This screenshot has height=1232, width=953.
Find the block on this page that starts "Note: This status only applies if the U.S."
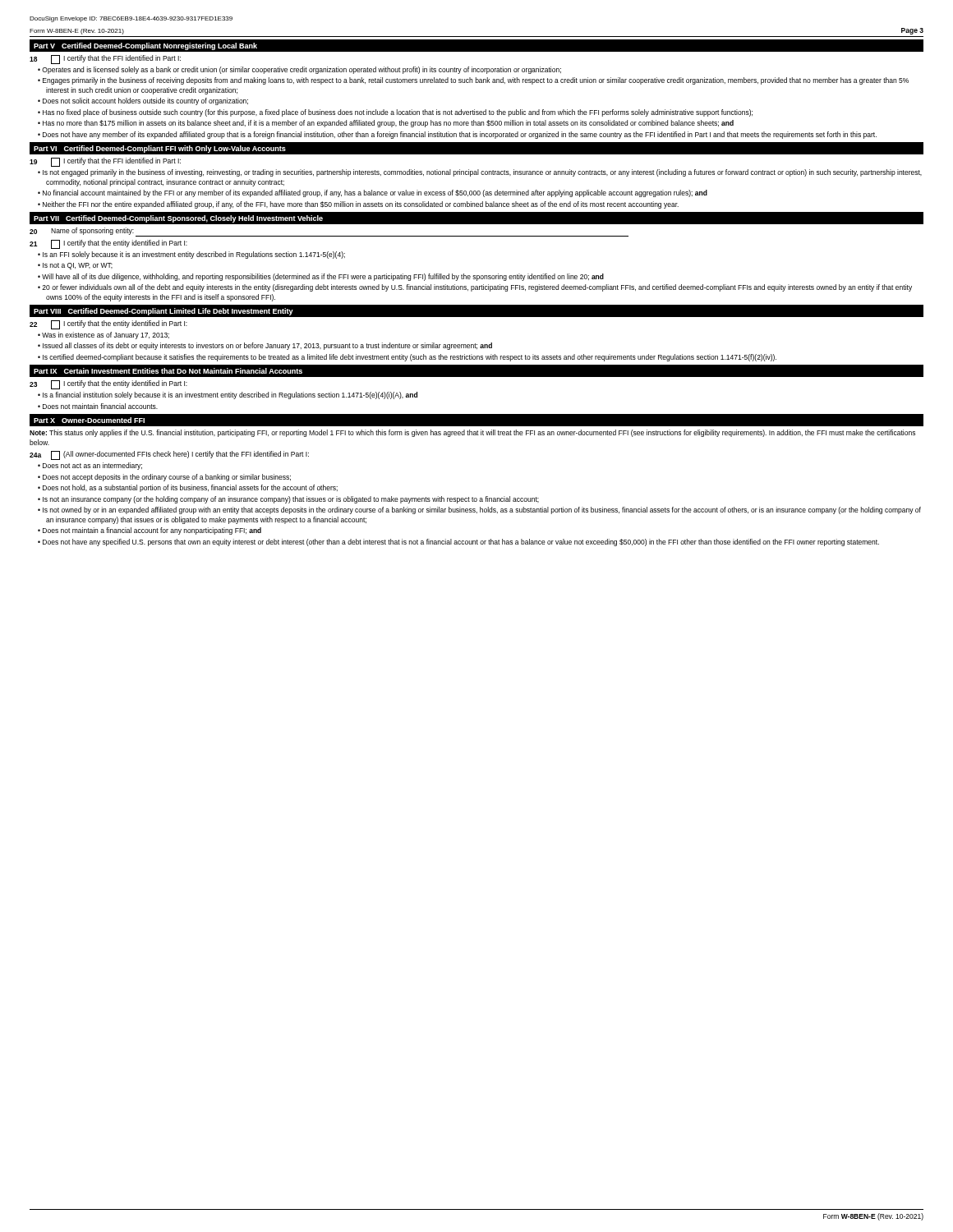(x=473, y=438)
